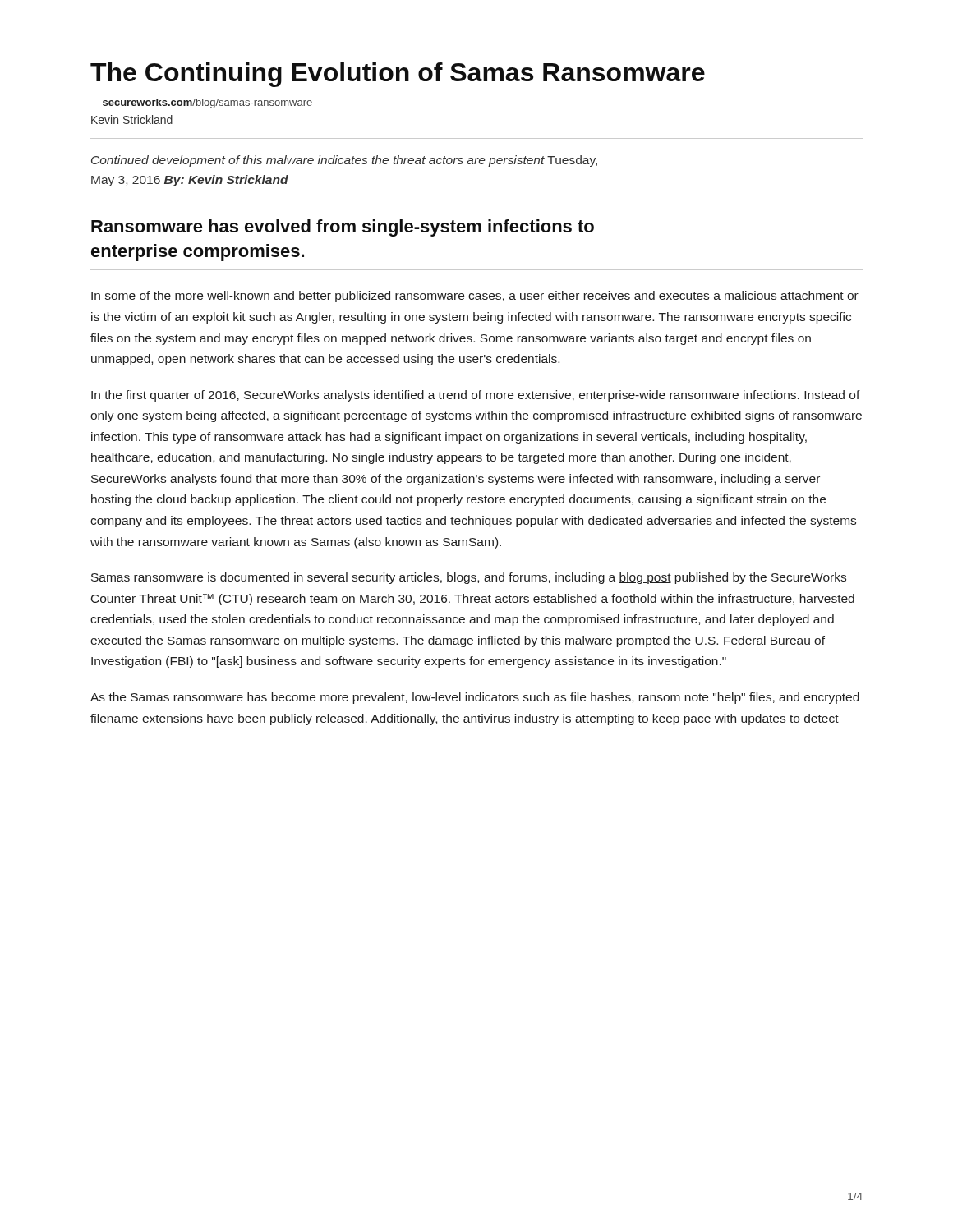The height and width of the screenshot is (1232, 953).
Task: Click on the title that reads "The Continuing Evolution of Samas"
Action: coord(476,73)
